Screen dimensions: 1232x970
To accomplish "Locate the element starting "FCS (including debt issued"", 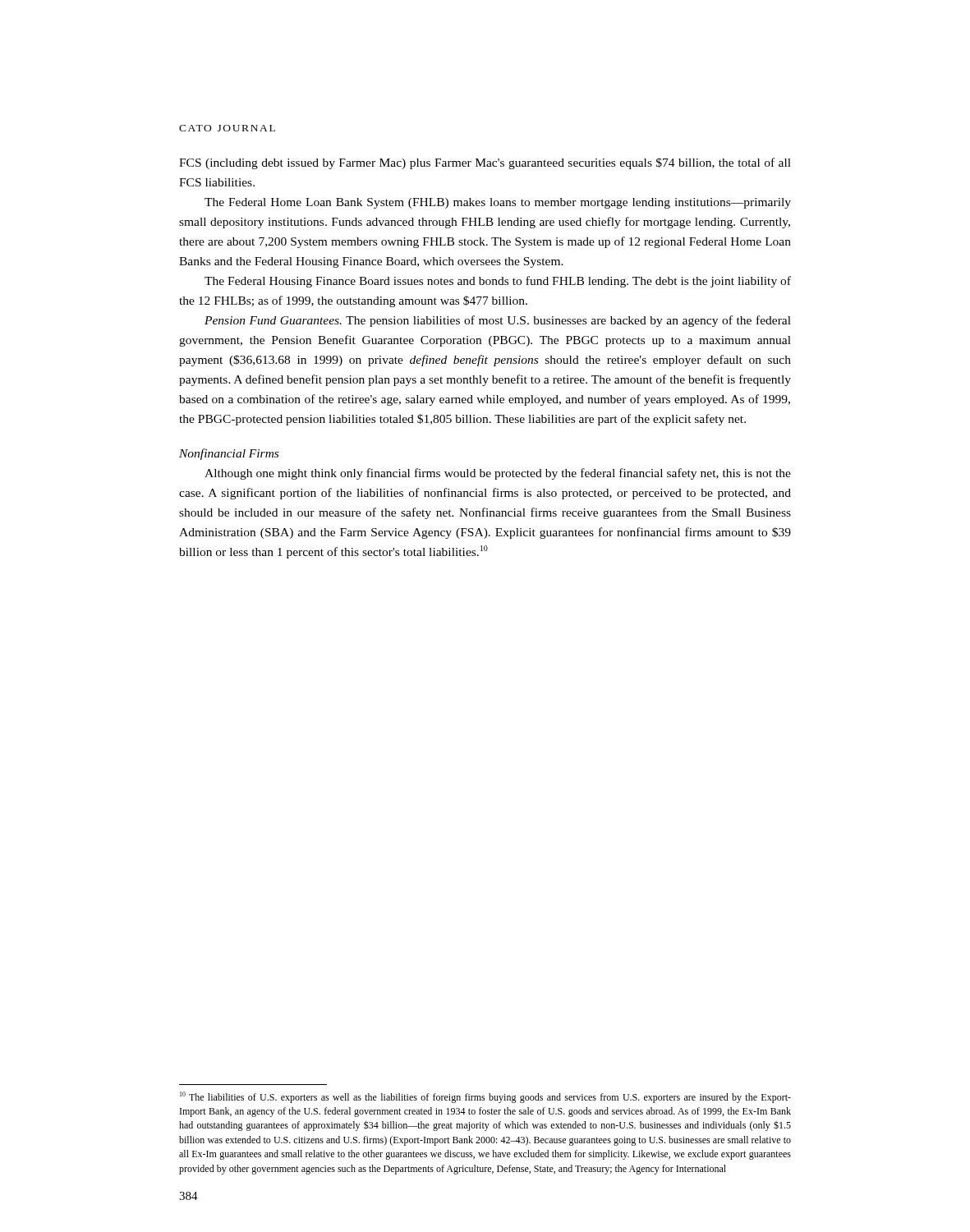I will 485,291.
